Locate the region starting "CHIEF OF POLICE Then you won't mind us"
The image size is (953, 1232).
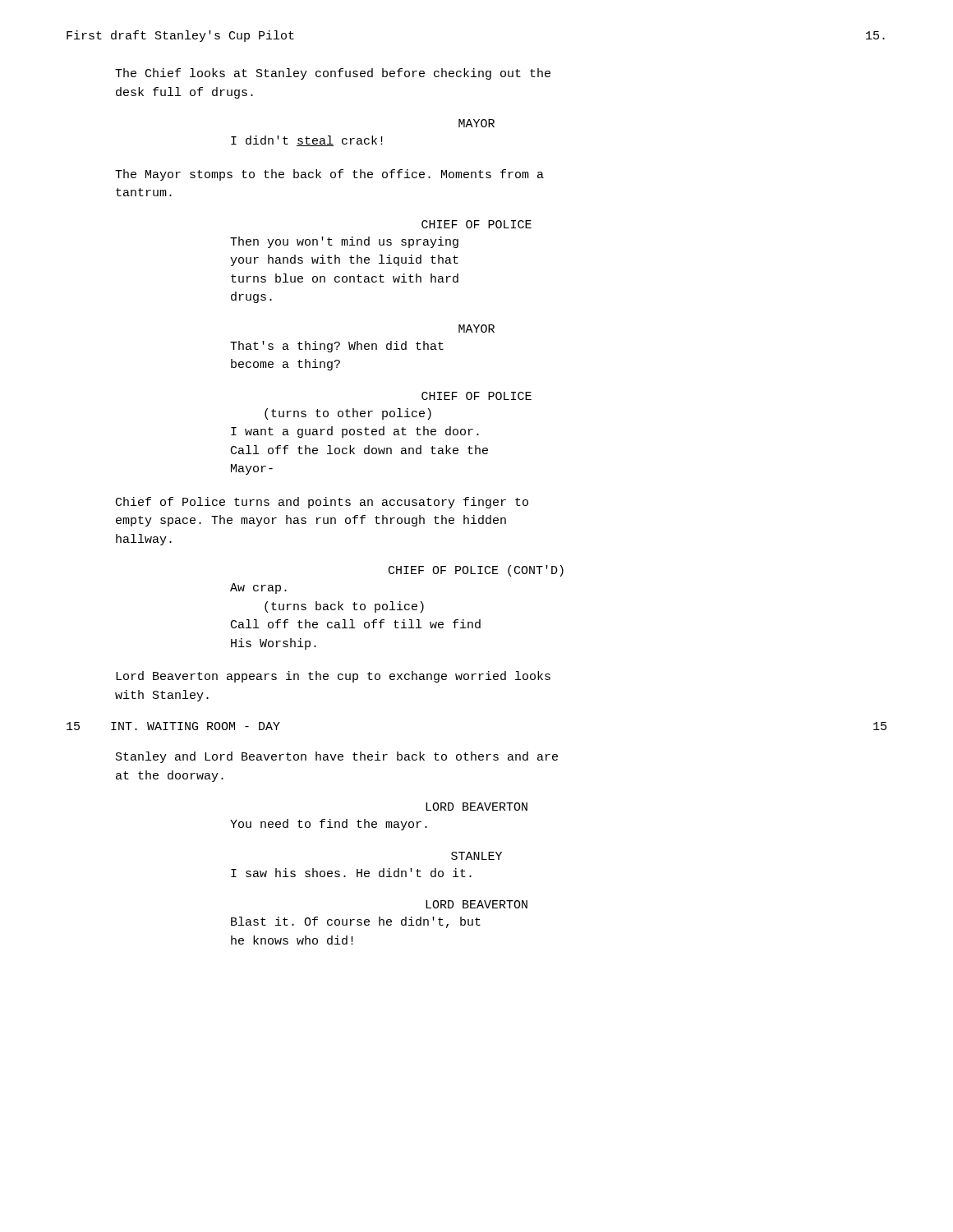(476, 224)
